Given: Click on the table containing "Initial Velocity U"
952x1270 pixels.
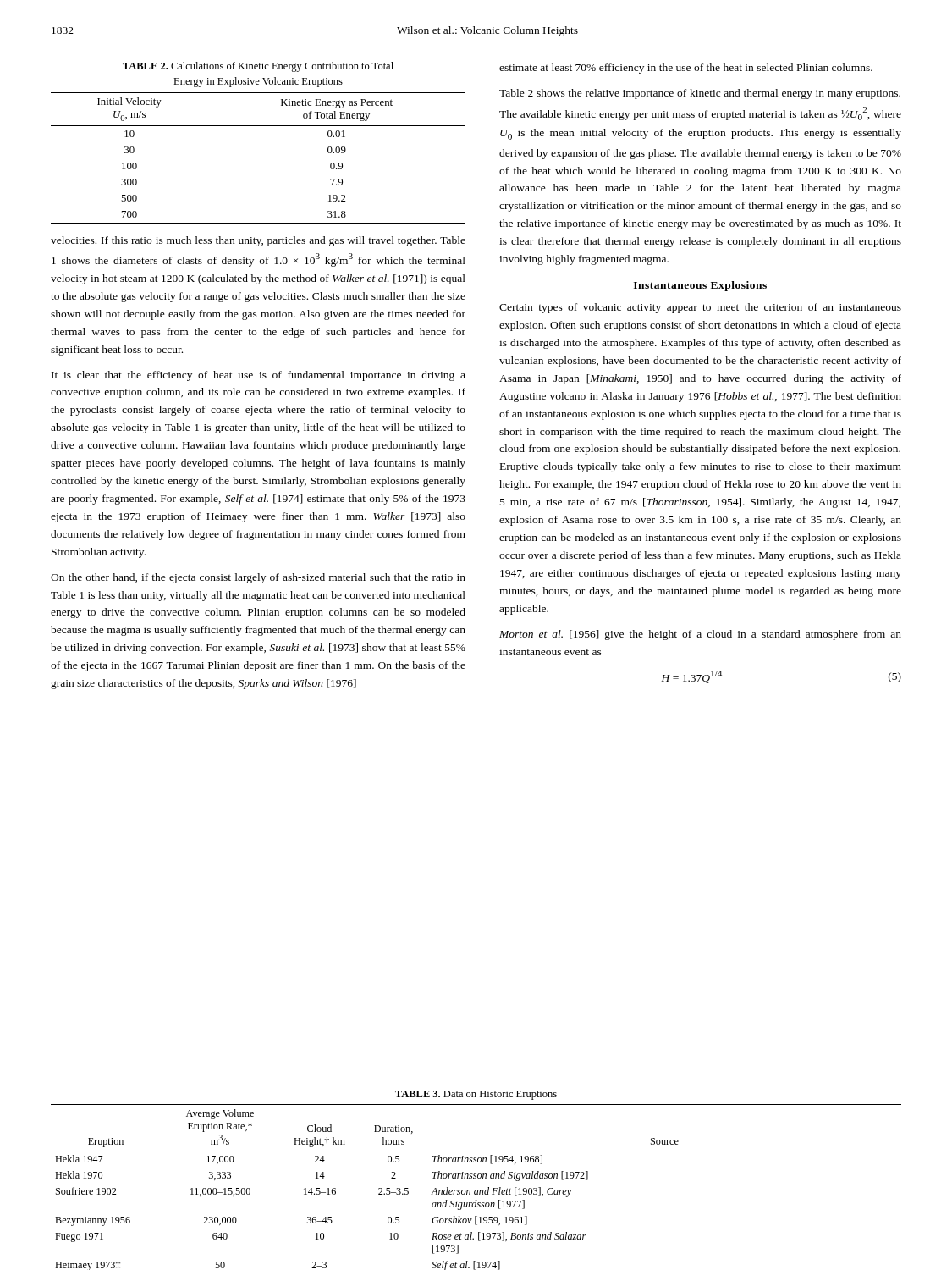Looking at the screenshot, I should pyautogui.click(x=258, y=158).
